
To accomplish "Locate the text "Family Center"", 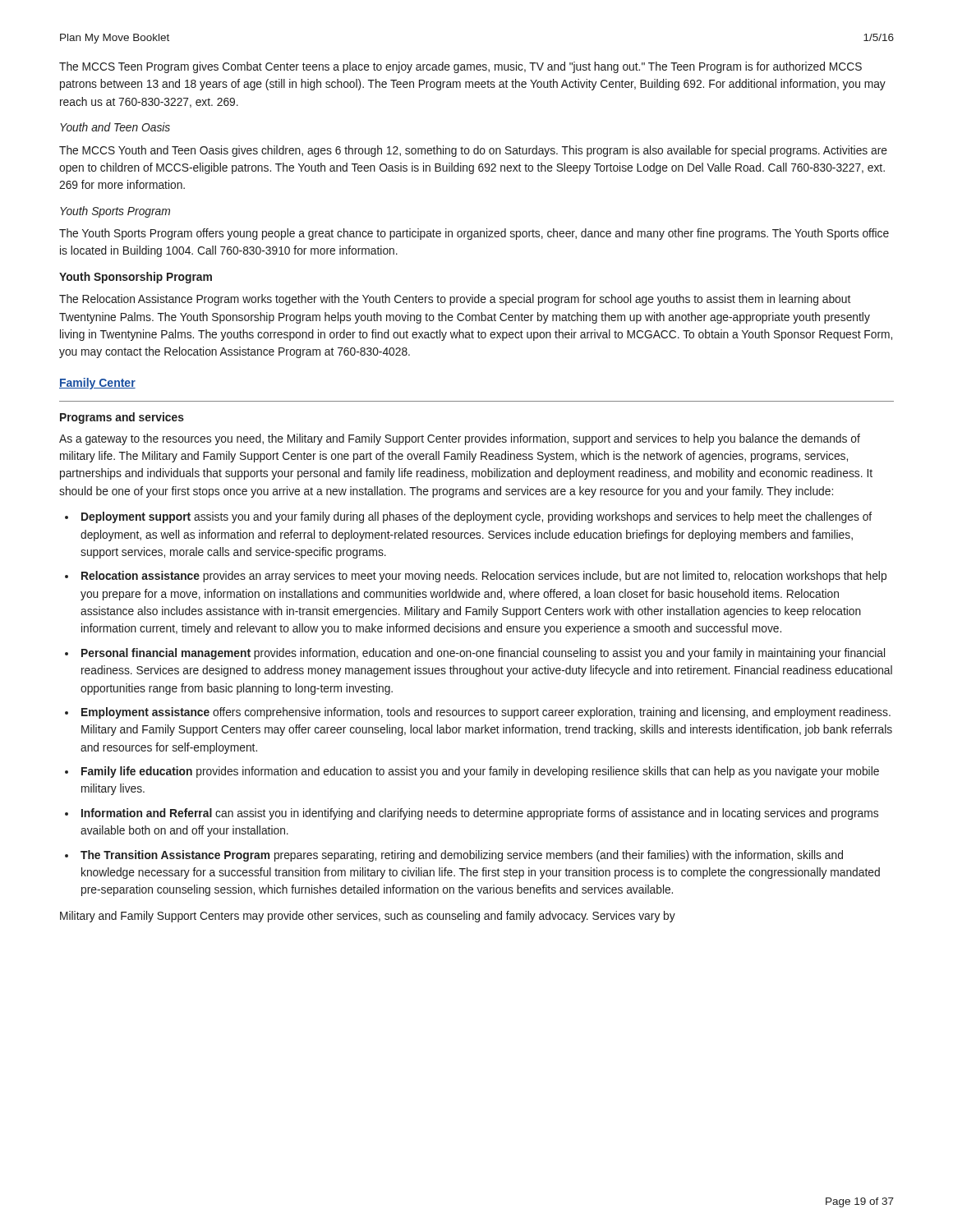I will point(97,382).
